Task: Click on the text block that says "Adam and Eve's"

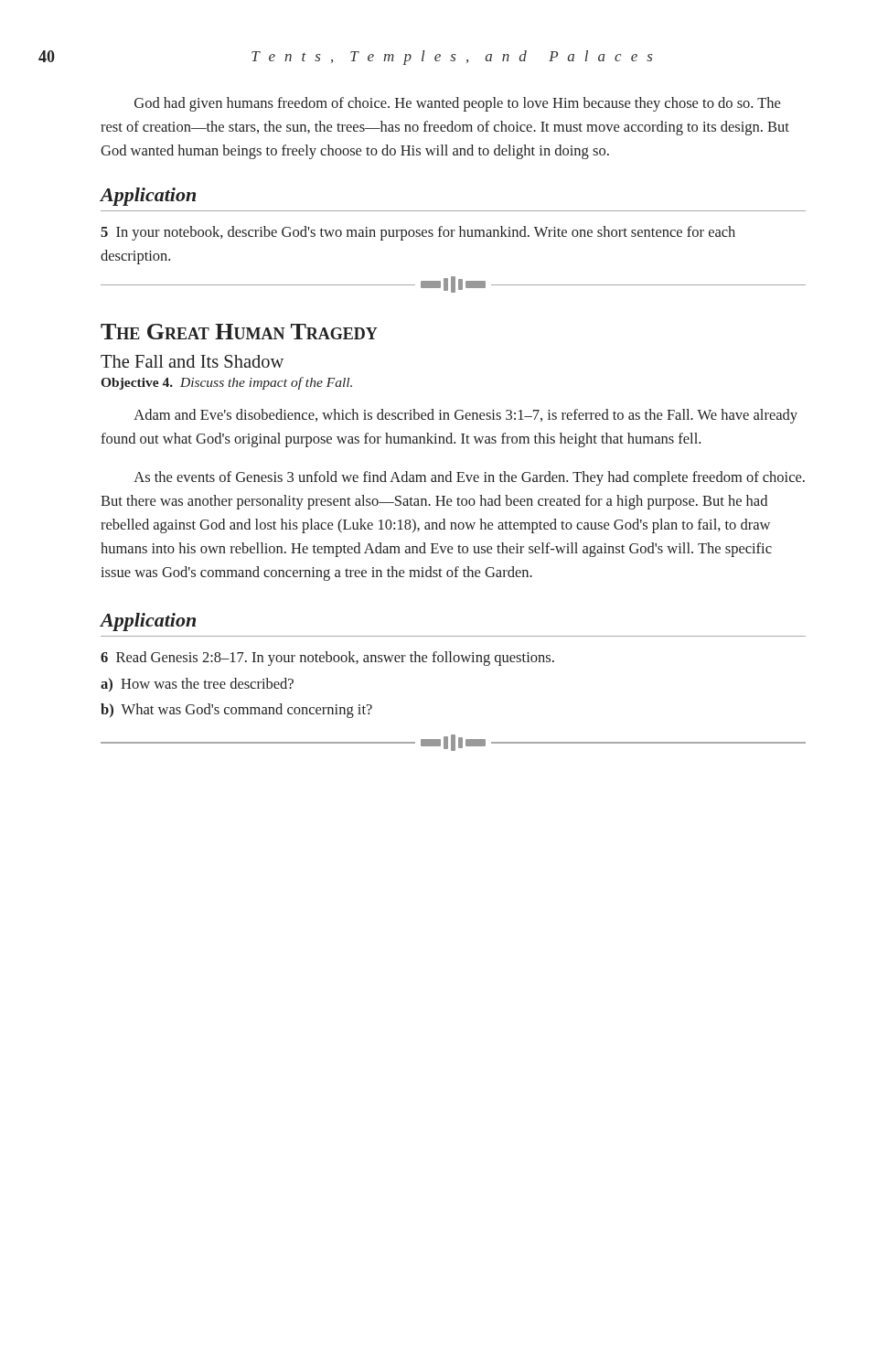Action: tap(453, 427)
